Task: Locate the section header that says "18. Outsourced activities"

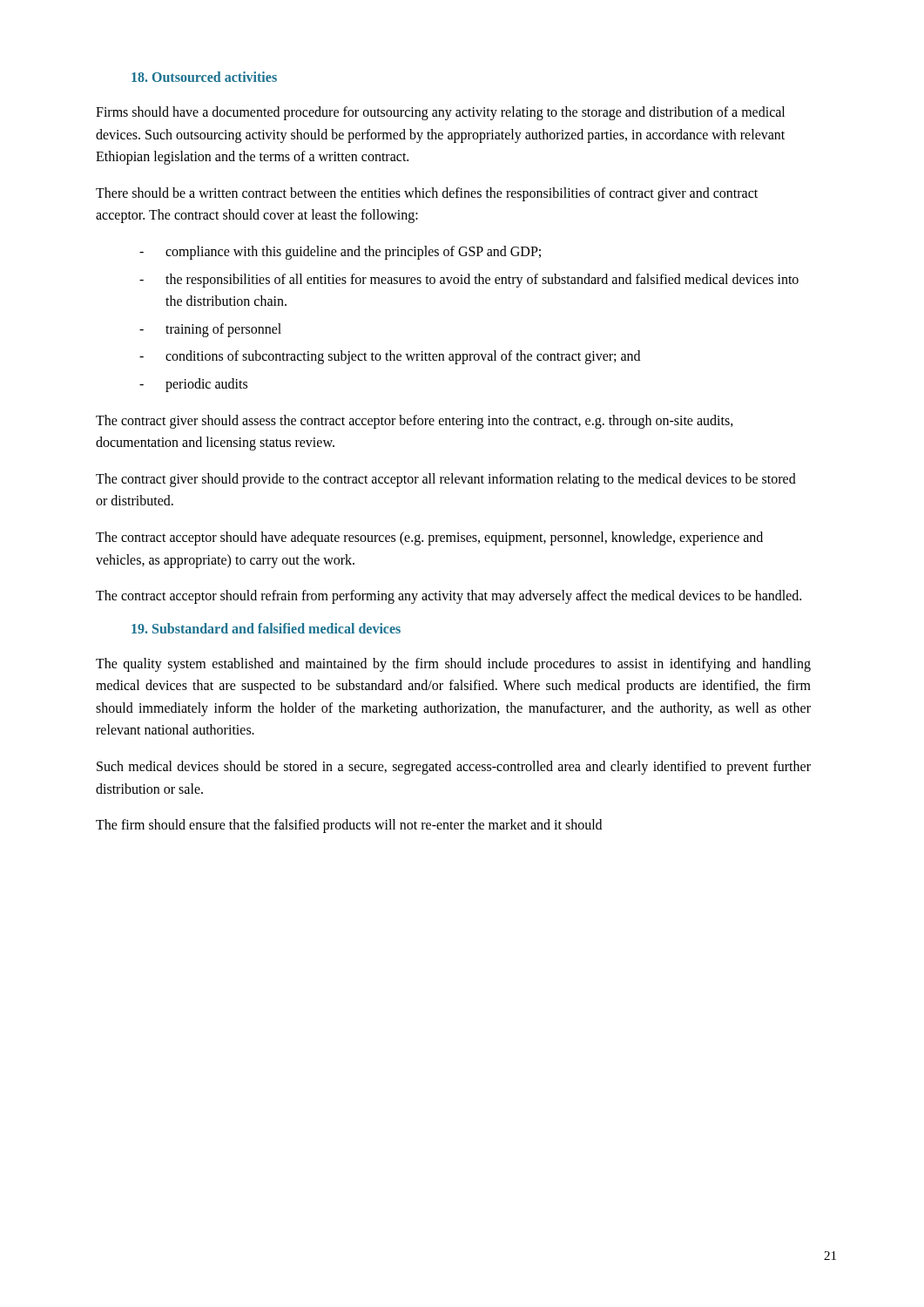Action: (x=204, y=77)
